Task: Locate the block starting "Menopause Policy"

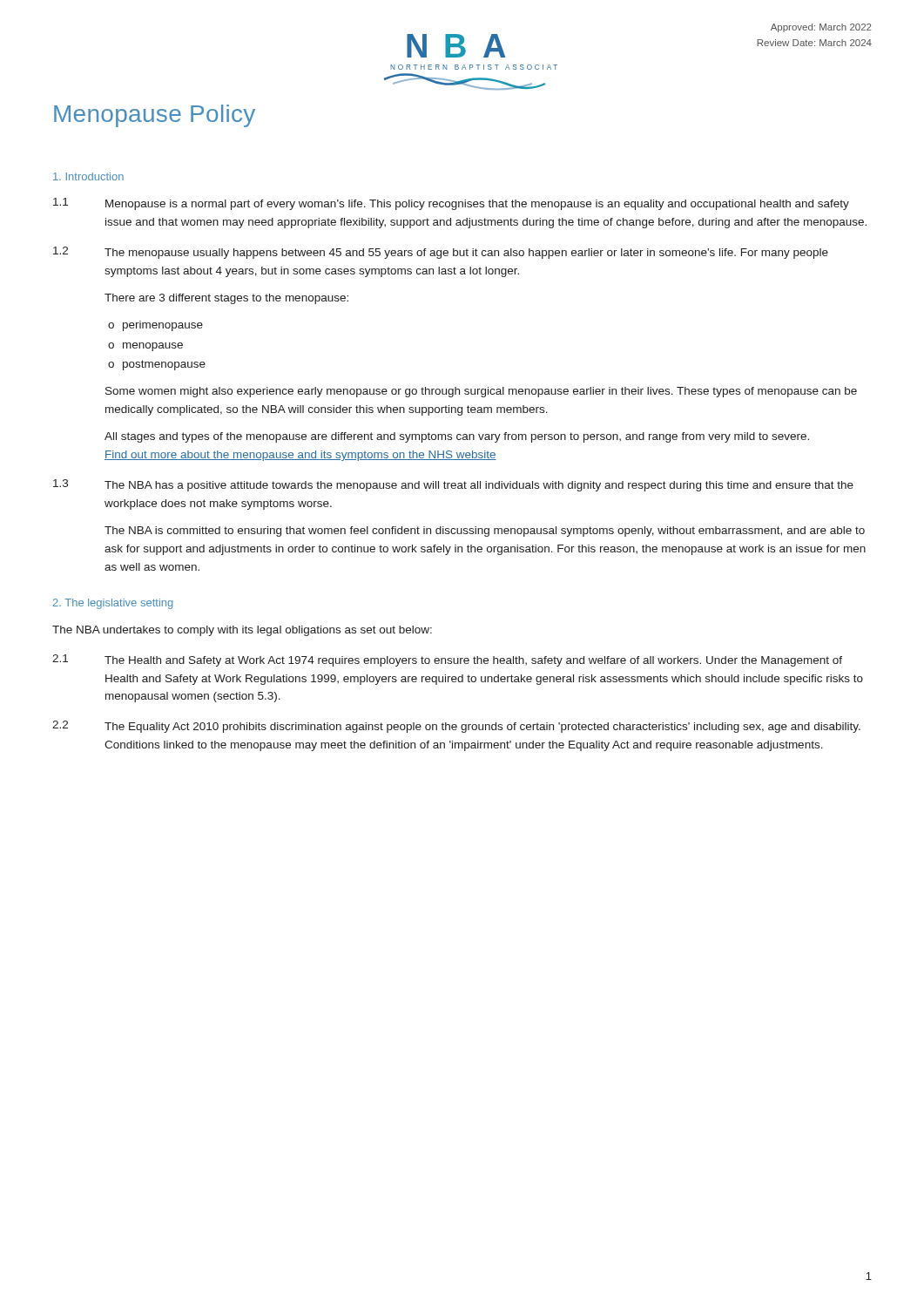Action: (x=154, y=114)
